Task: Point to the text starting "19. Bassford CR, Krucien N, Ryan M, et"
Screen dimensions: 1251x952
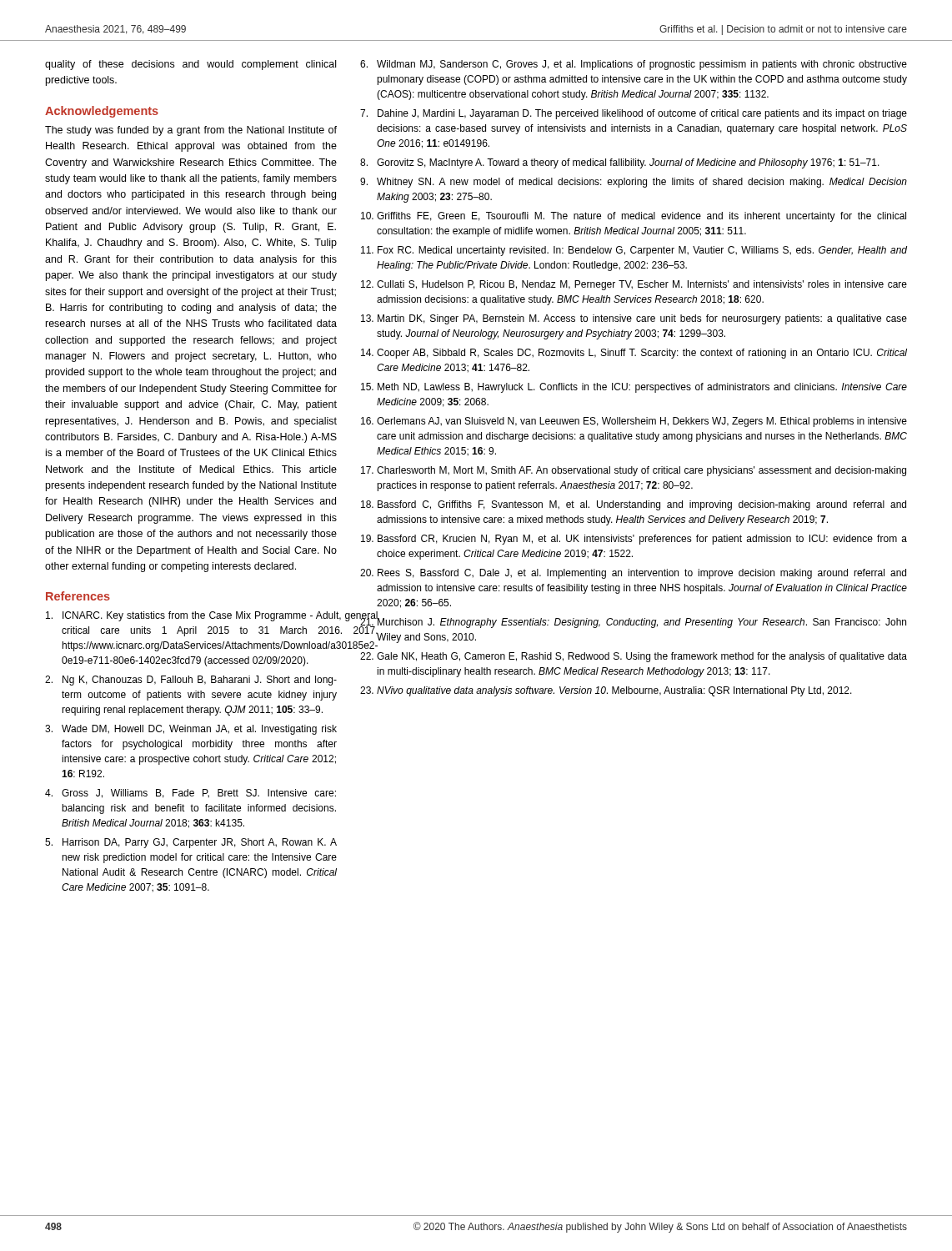Action: 634,546
